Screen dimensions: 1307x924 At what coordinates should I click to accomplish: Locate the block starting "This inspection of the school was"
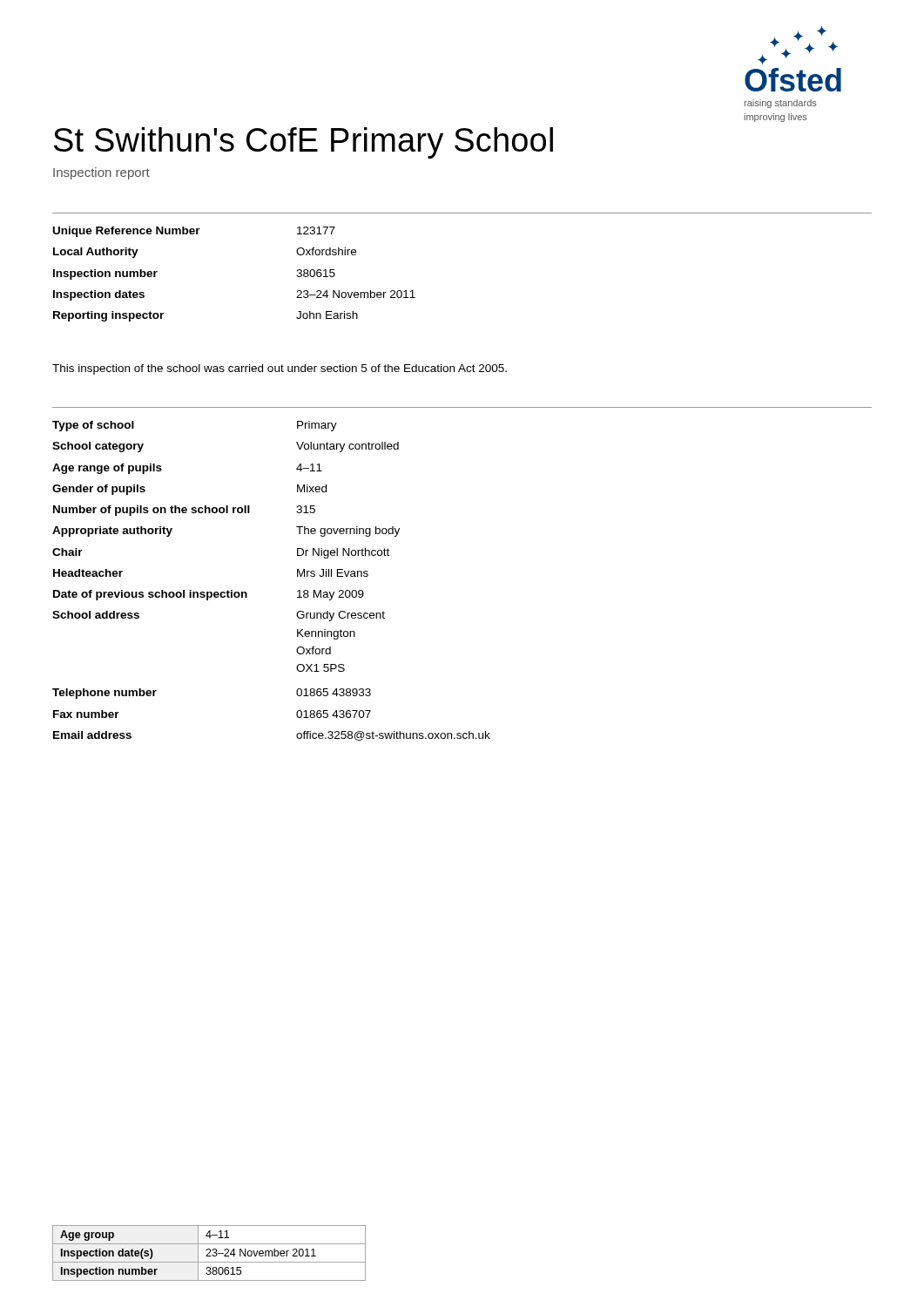[x=280, y=368]
